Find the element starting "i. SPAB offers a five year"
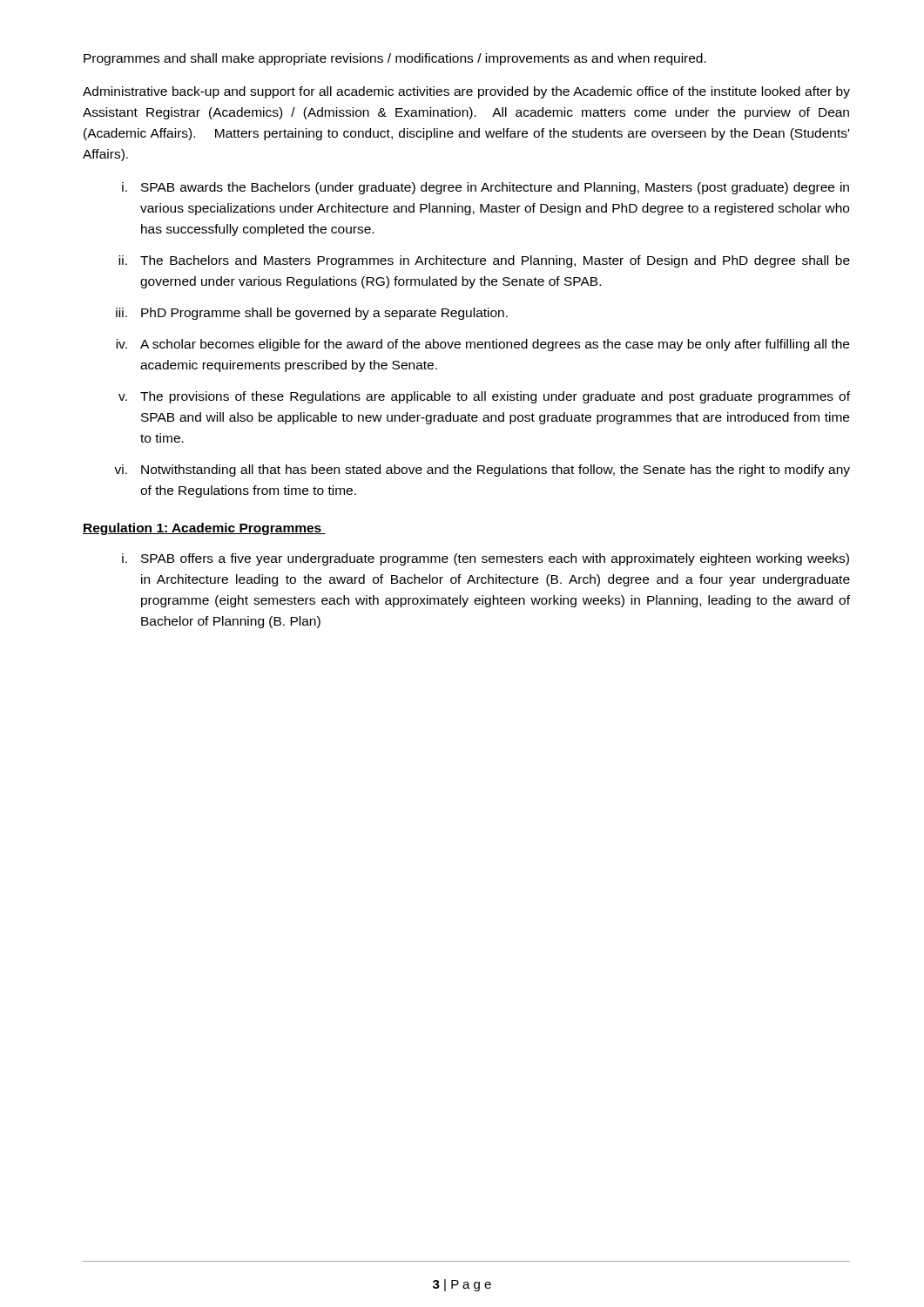Image resolution: width=924 pixels, height=1307 pixels. click(x=466, y=590)
